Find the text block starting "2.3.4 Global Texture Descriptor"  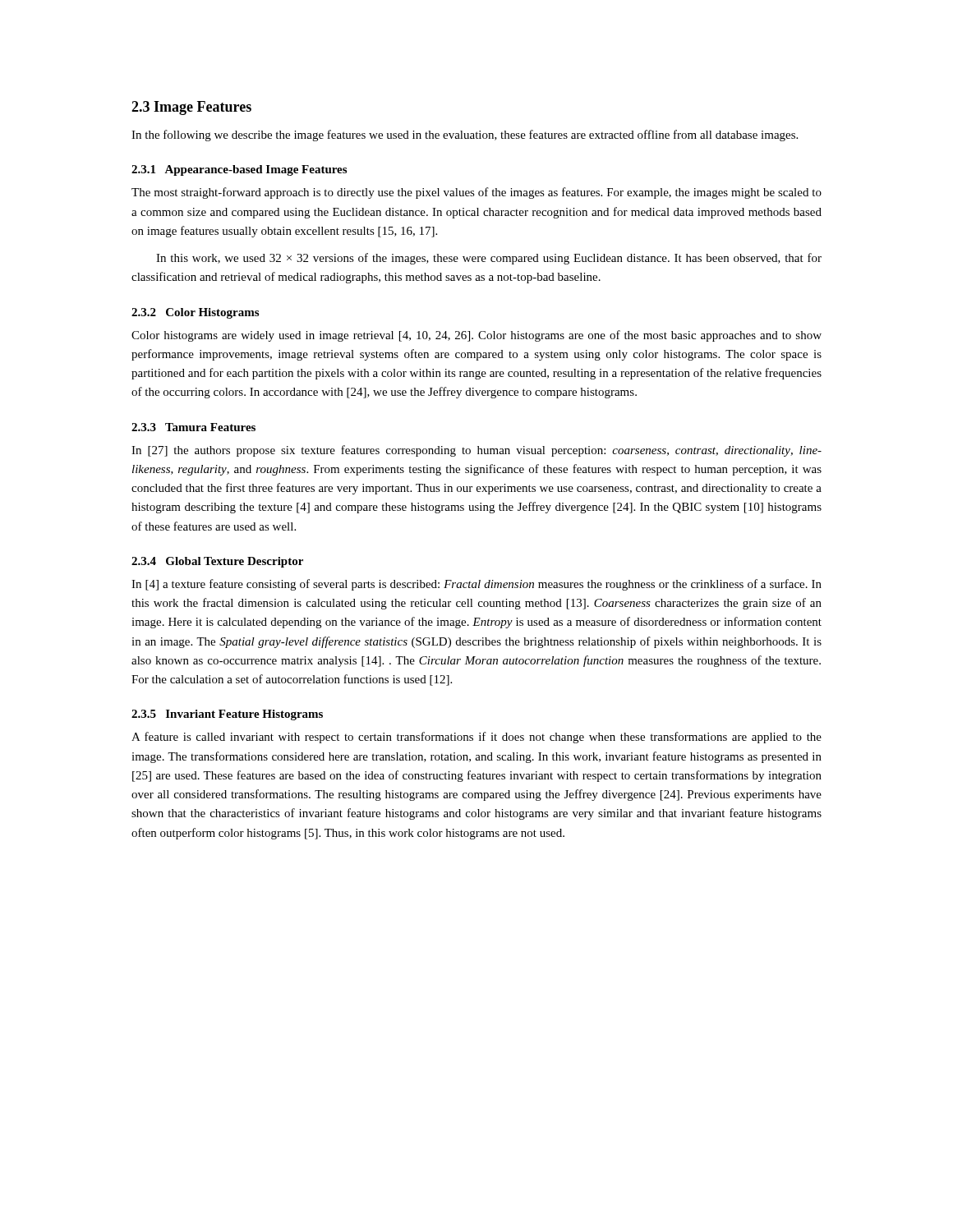217,561
